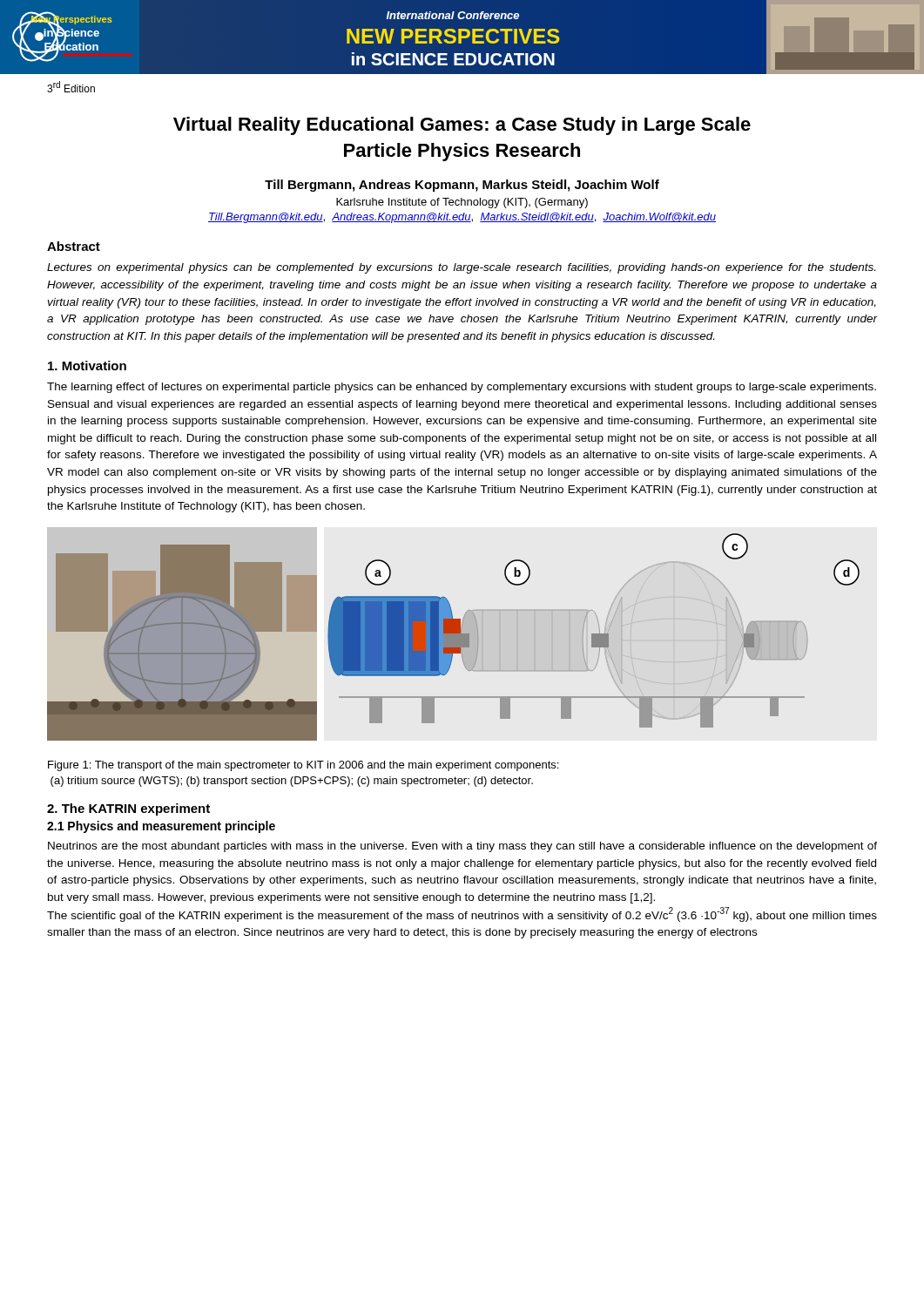Where is the passage that starts "Karlsruhe Institute of Technology (KIT),"?

point(462,202)
